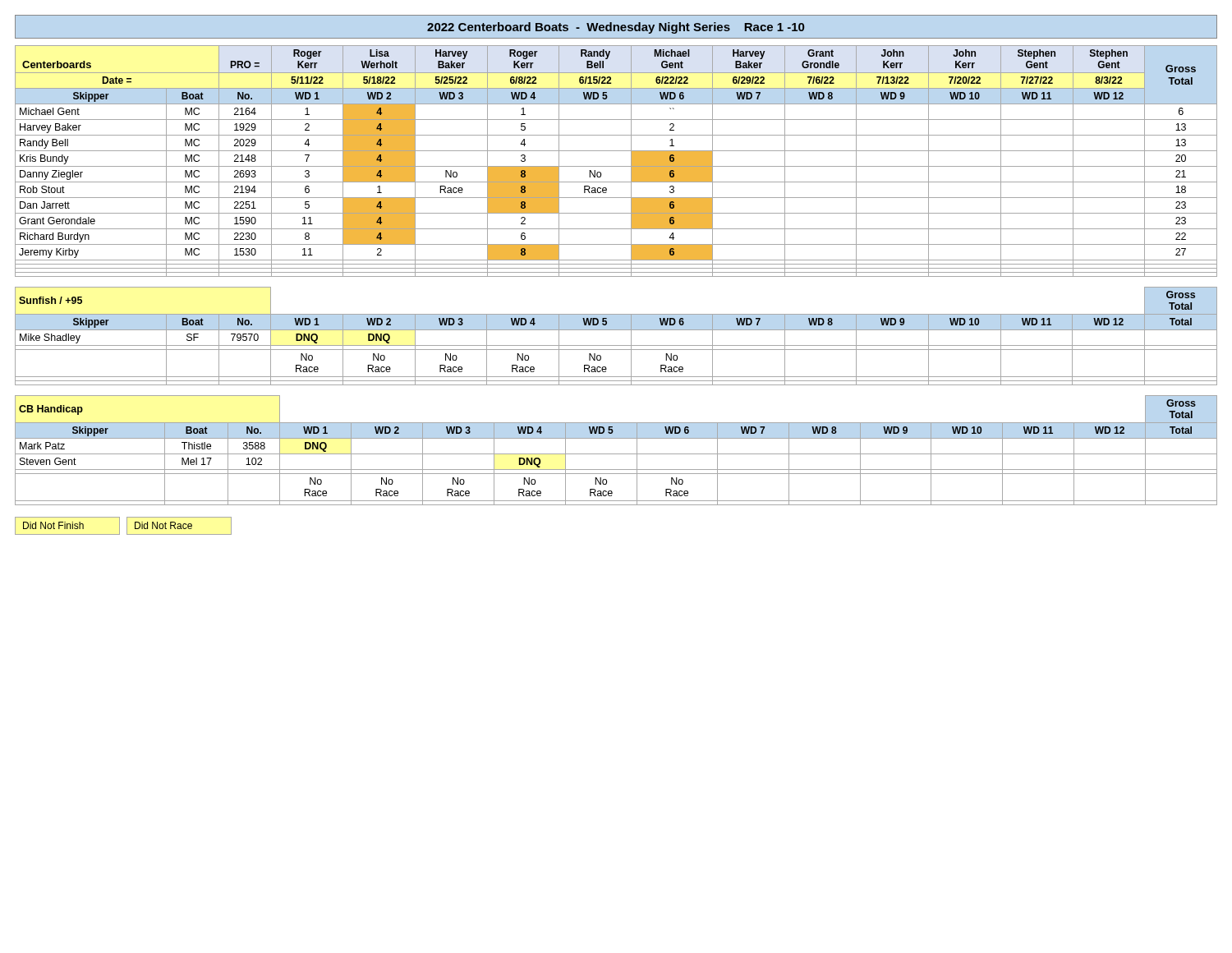
Task: Find the table that mentions "Rob Stout"
Action: (616, 161)
